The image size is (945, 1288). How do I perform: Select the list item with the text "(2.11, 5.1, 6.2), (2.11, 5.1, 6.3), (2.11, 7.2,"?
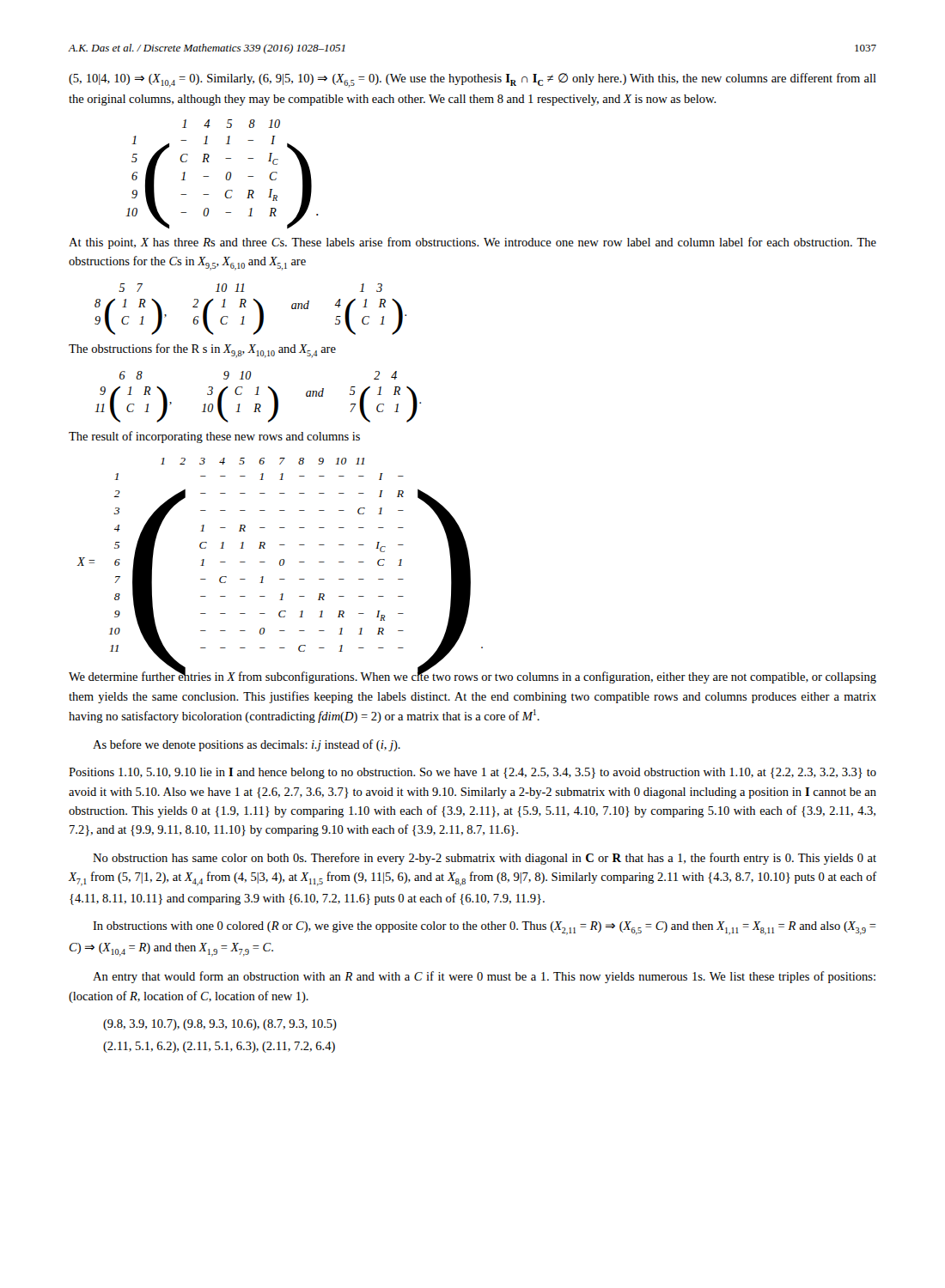click(x=219, y=1046)
